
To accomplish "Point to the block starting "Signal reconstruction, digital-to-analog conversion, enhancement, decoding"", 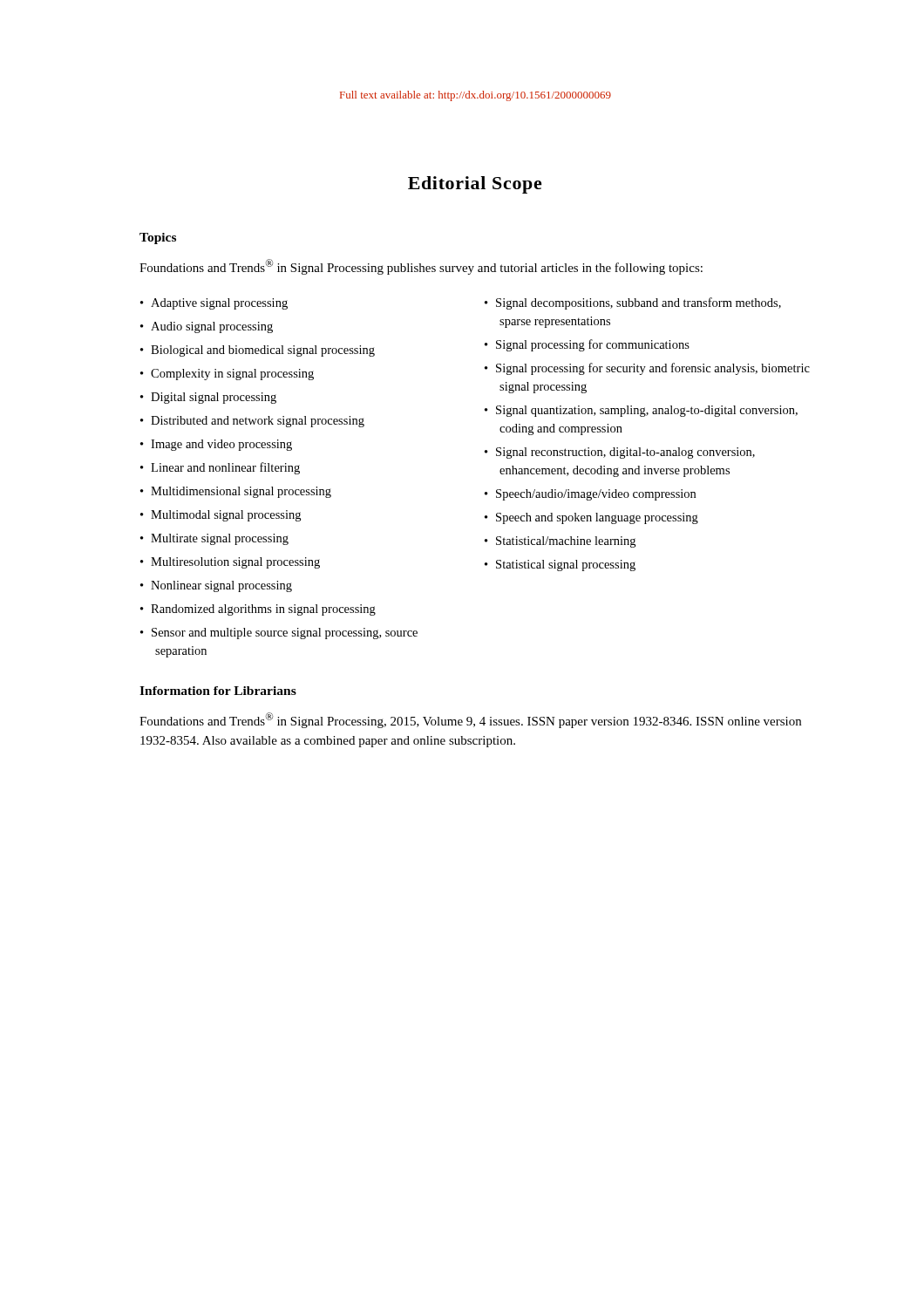I will pos(625,460).
